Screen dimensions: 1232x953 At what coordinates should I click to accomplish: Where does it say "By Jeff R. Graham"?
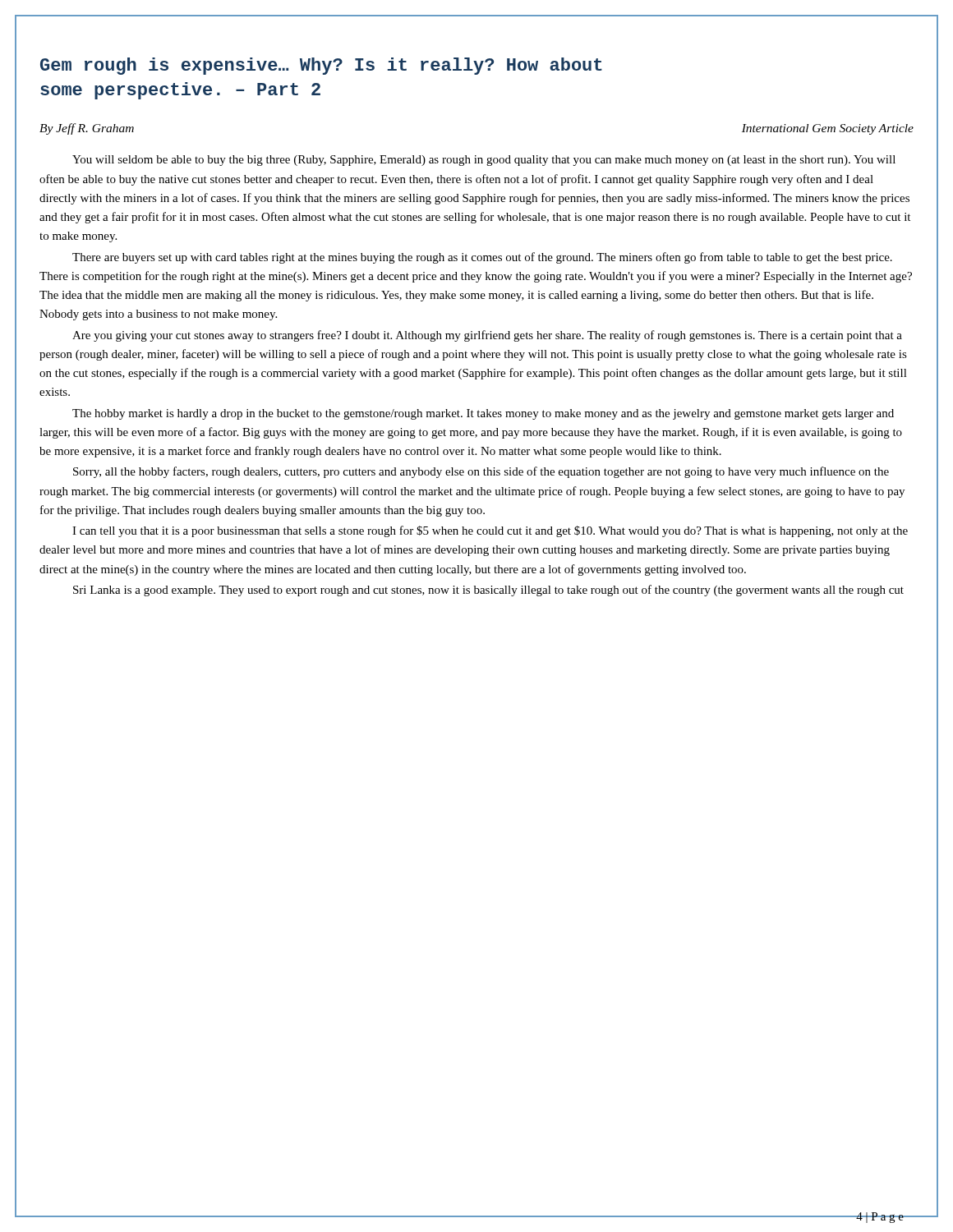pyautogui.click(x=87, y=128)
